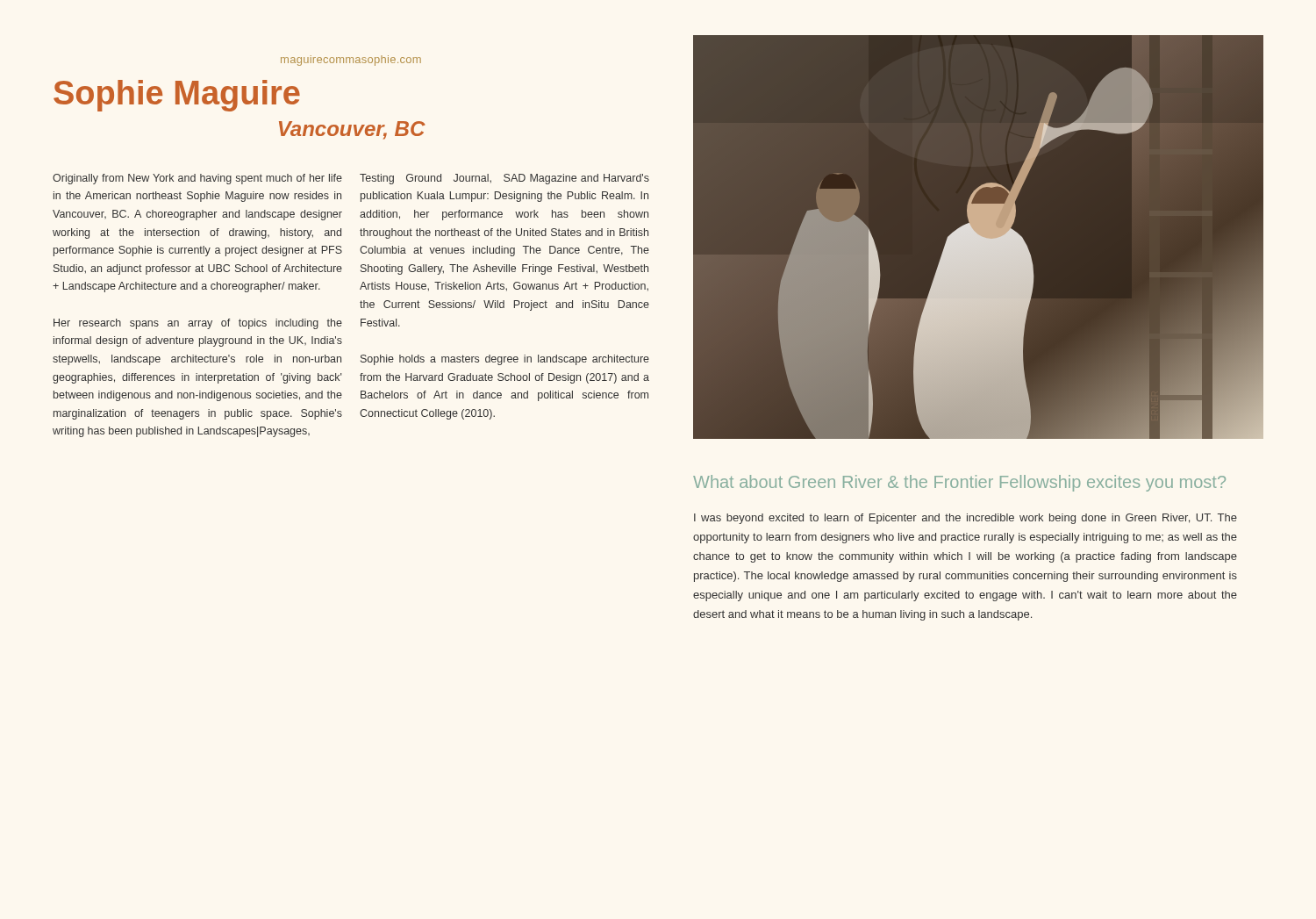Viewport: 1316px width, 919px height.
Task: Find the title that says "Vancouver, BC"
Action: point(351,128)
